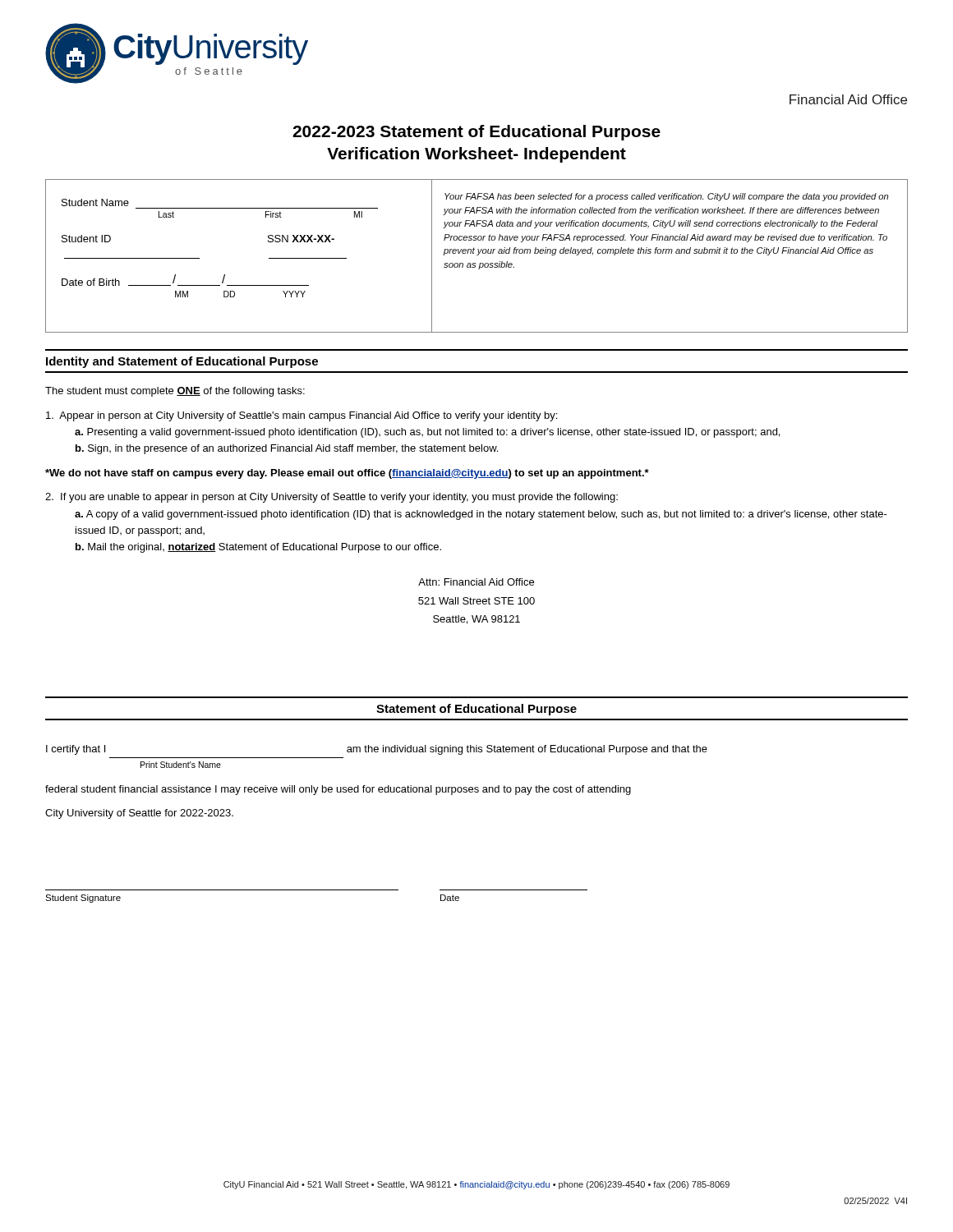Find the text block that reads "We do not have staff"
The height and width of the screenshot is (1232, 953).
coord(347,473)
